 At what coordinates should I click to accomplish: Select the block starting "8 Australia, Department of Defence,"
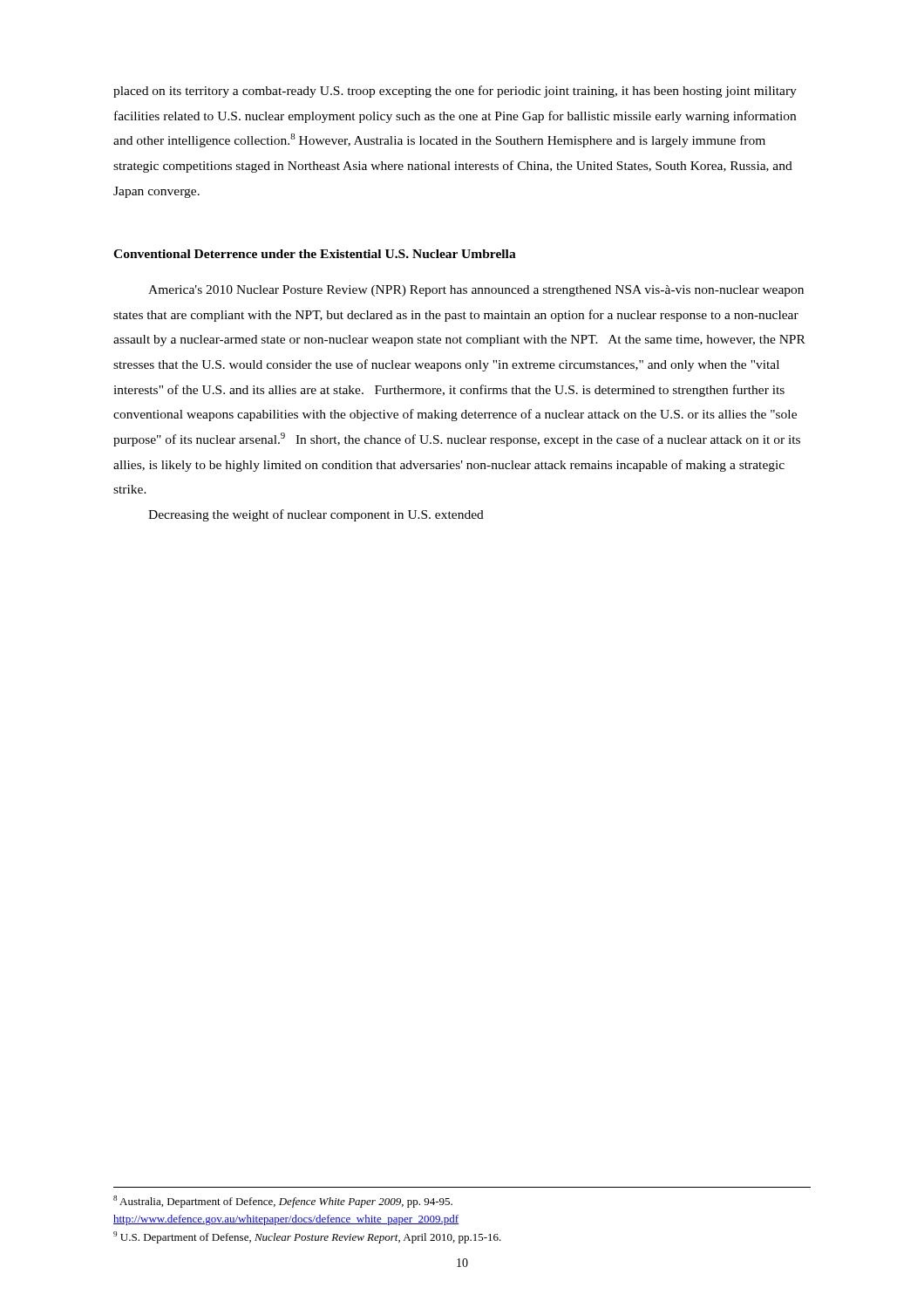tap(462, 1220)
